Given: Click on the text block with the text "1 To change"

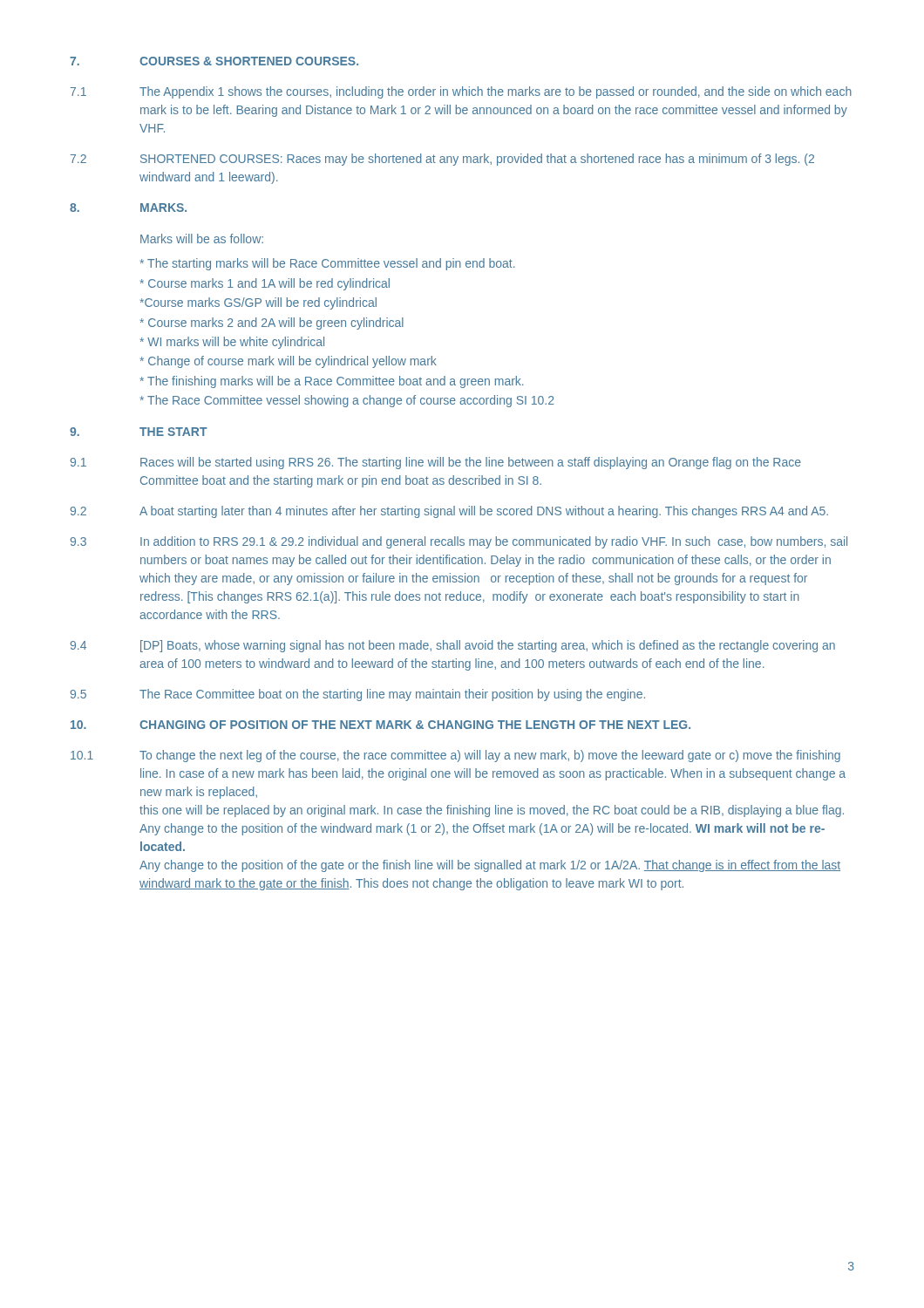Looking at the screenshot, I should (462, 819).
